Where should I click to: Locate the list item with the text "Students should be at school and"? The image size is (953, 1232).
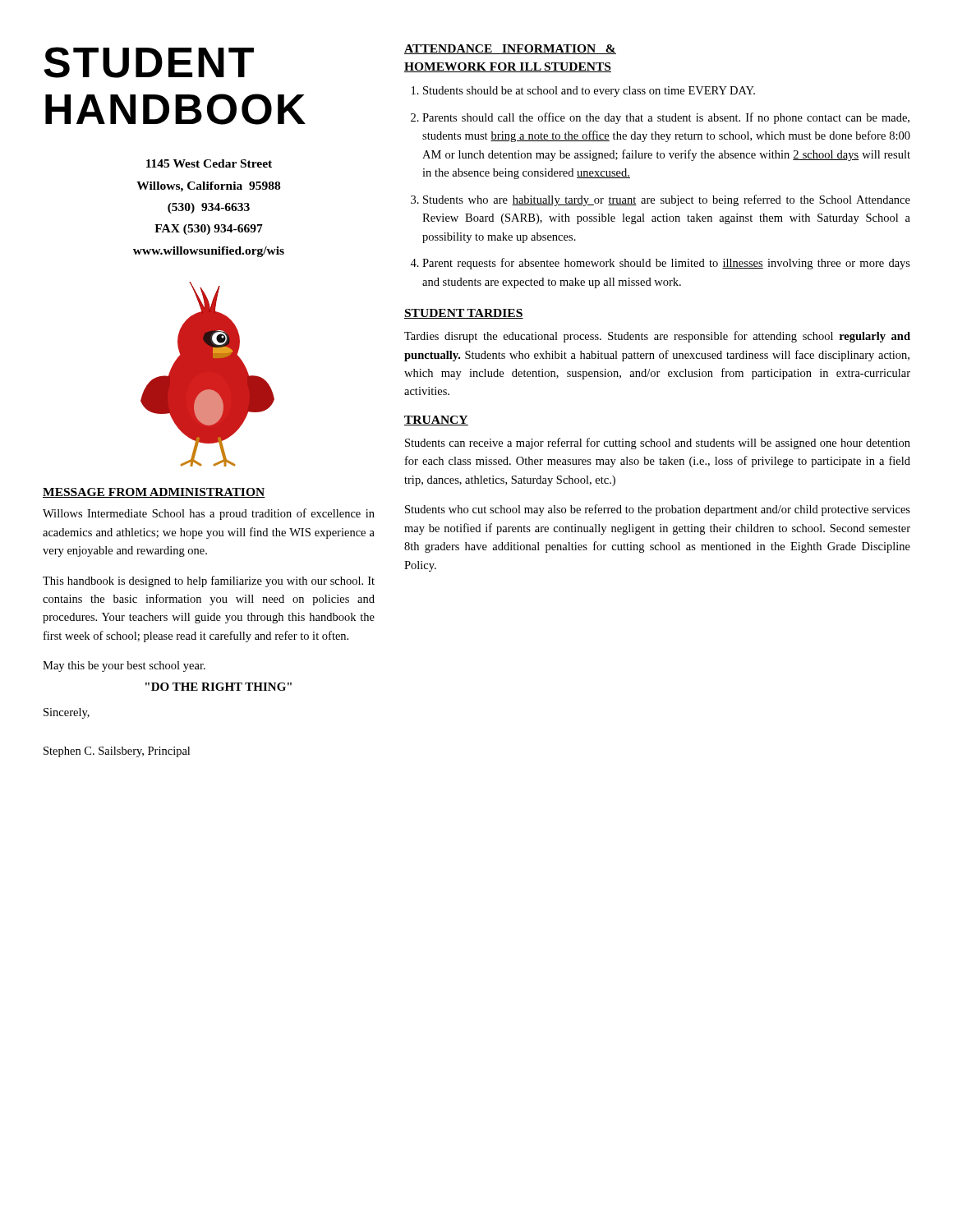[589, 91]
